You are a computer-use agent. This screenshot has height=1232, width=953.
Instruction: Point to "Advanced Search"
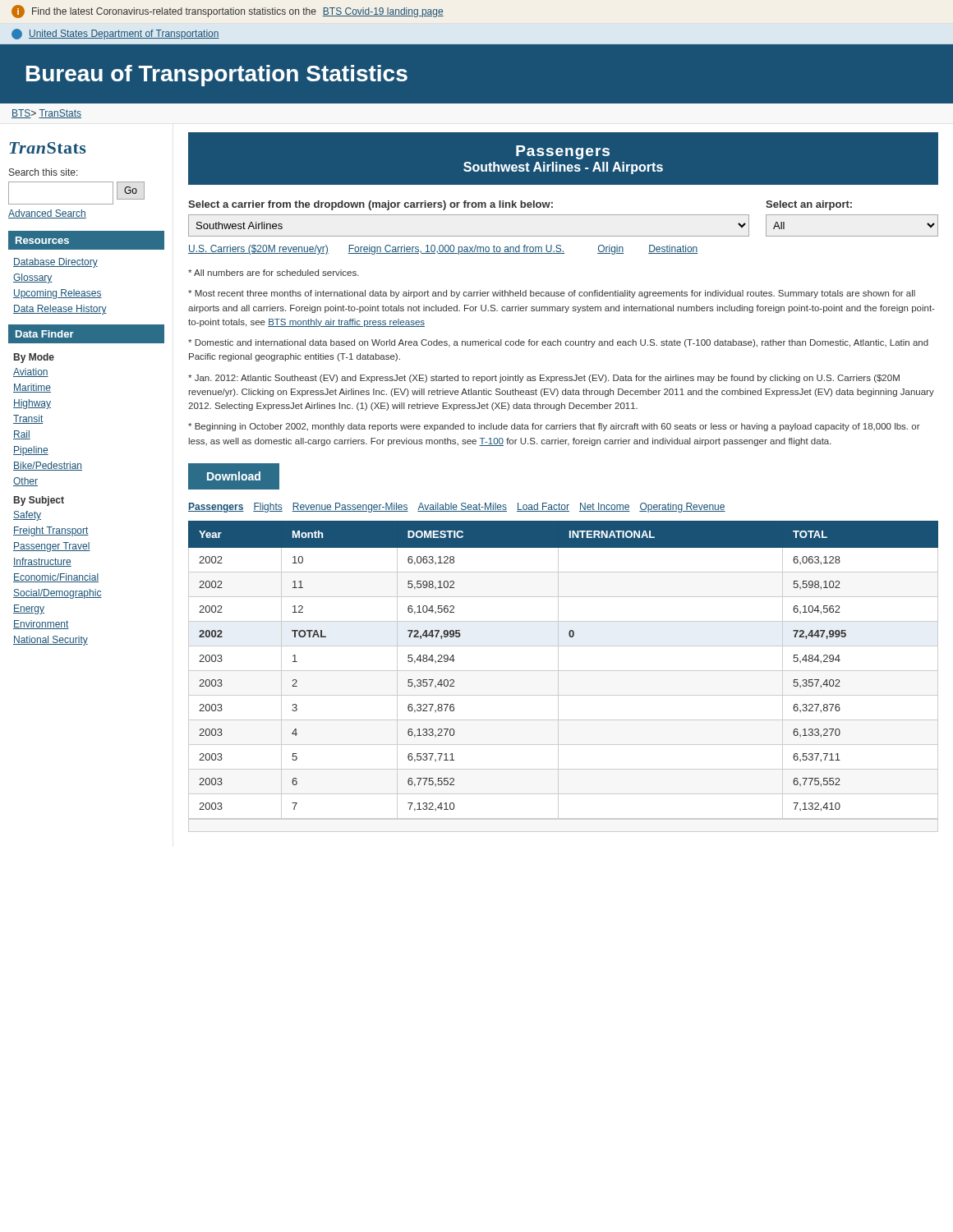[47, 214]
